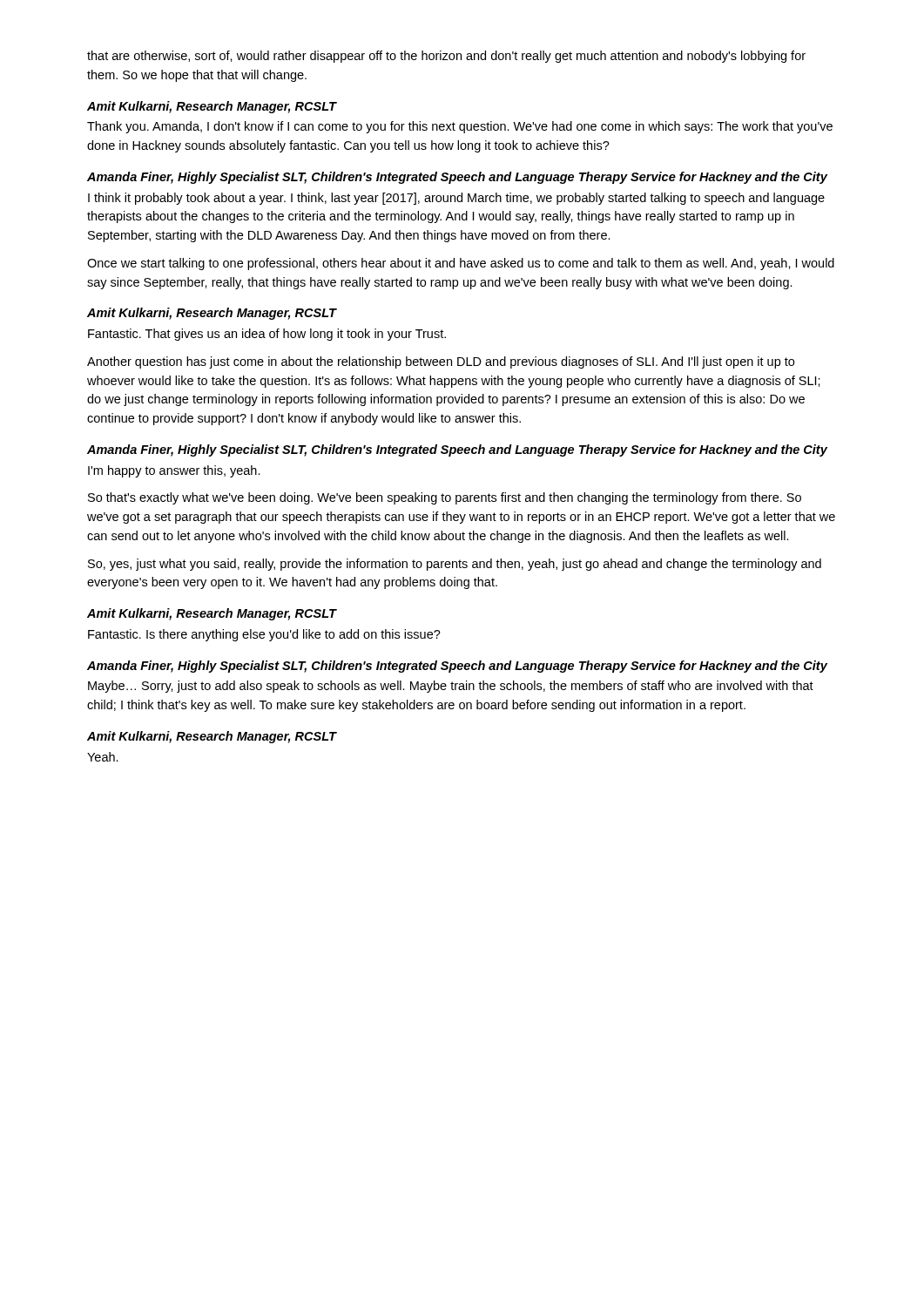This screenshot has width=924, height=1307.
Task: Select the element starting "Thank you. Amanda, I don't know if"
Action: pos(462,137)
